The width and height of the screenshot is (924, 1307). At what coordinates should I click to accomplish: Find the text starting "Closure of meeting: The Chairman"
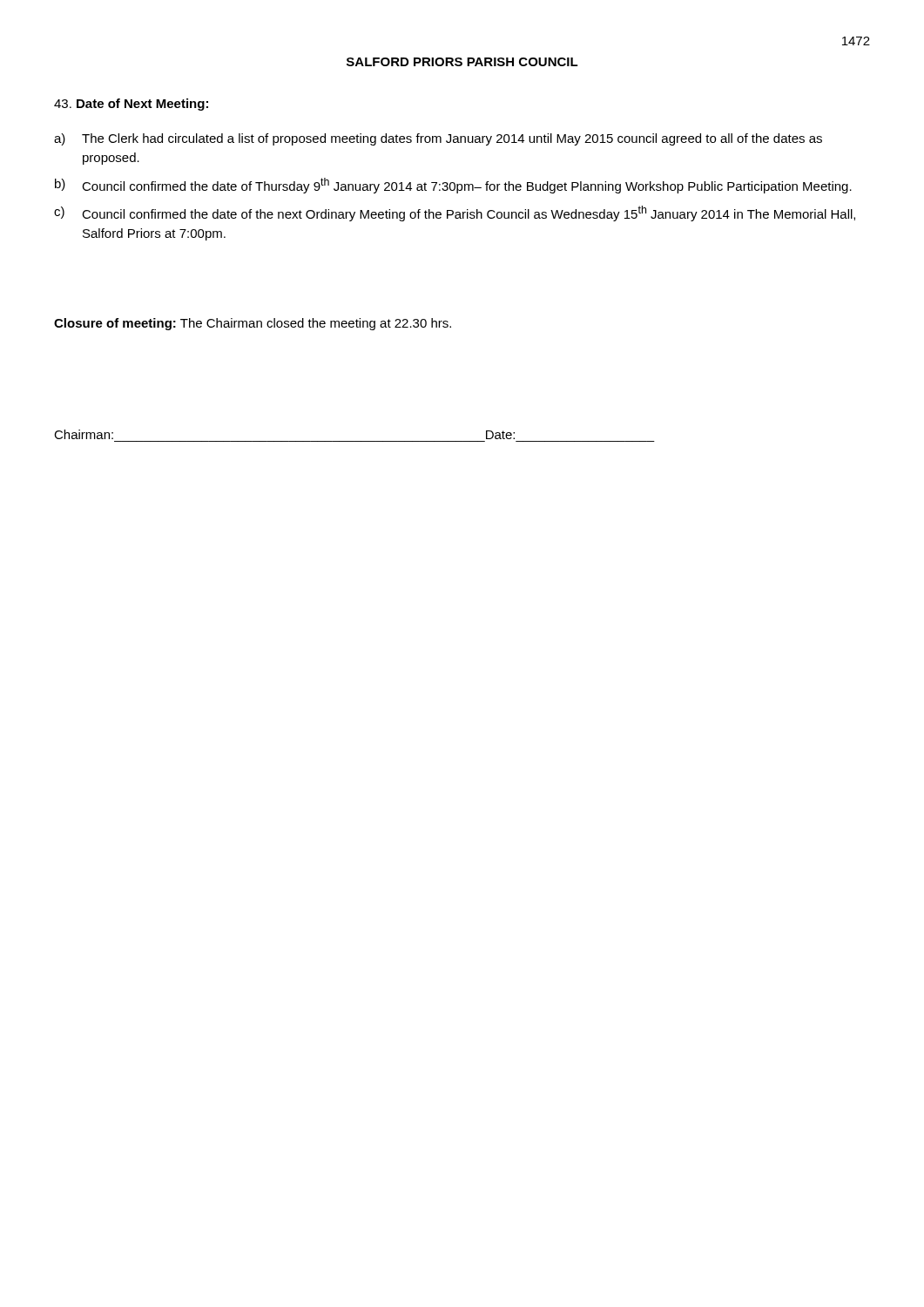click(x=253, y=323)
